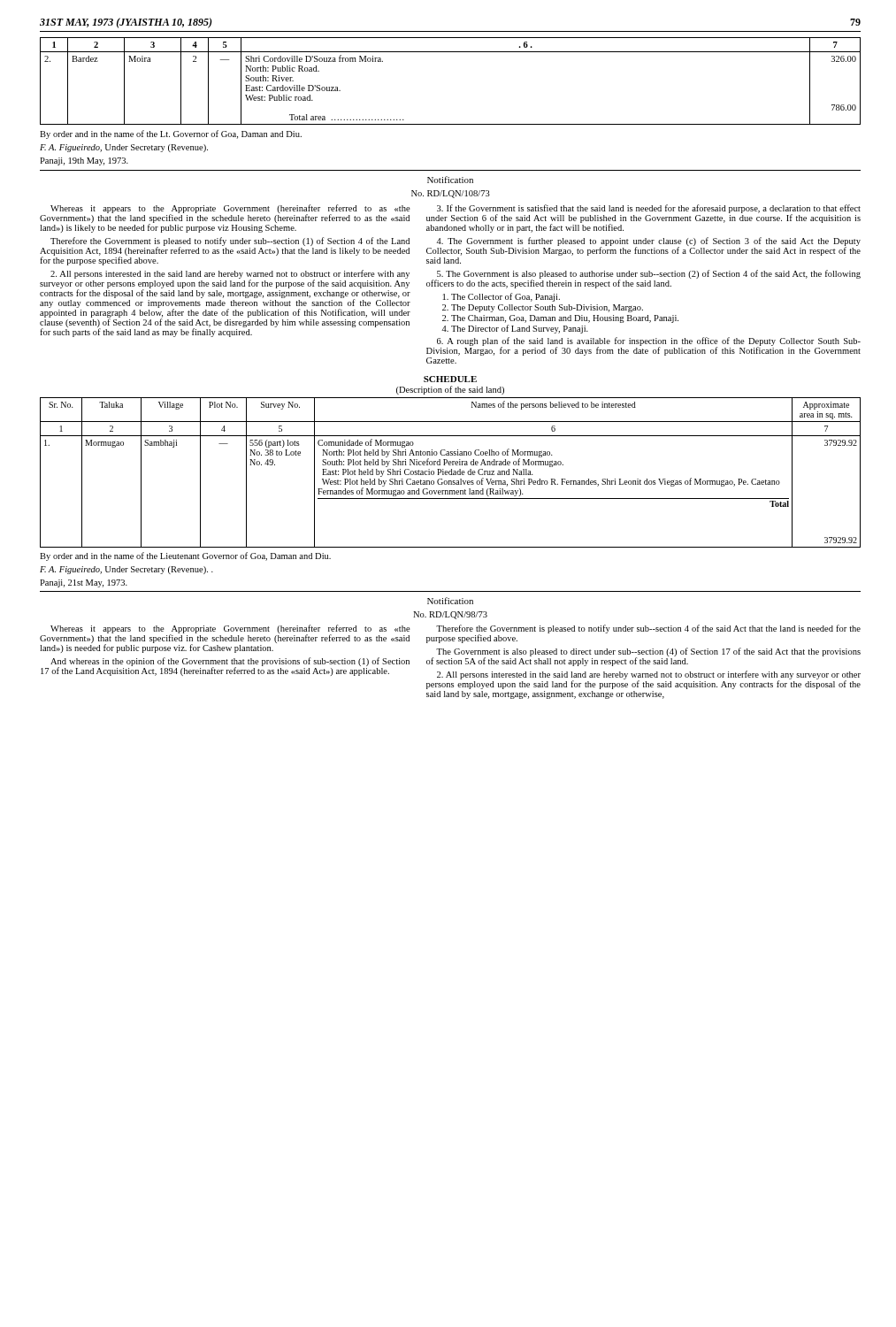The width and height of the screenshot is (896, 1327).
Task: Point to the text block starting "No. RD/LQN/98/73"
Action: click(x=450, y=614)
